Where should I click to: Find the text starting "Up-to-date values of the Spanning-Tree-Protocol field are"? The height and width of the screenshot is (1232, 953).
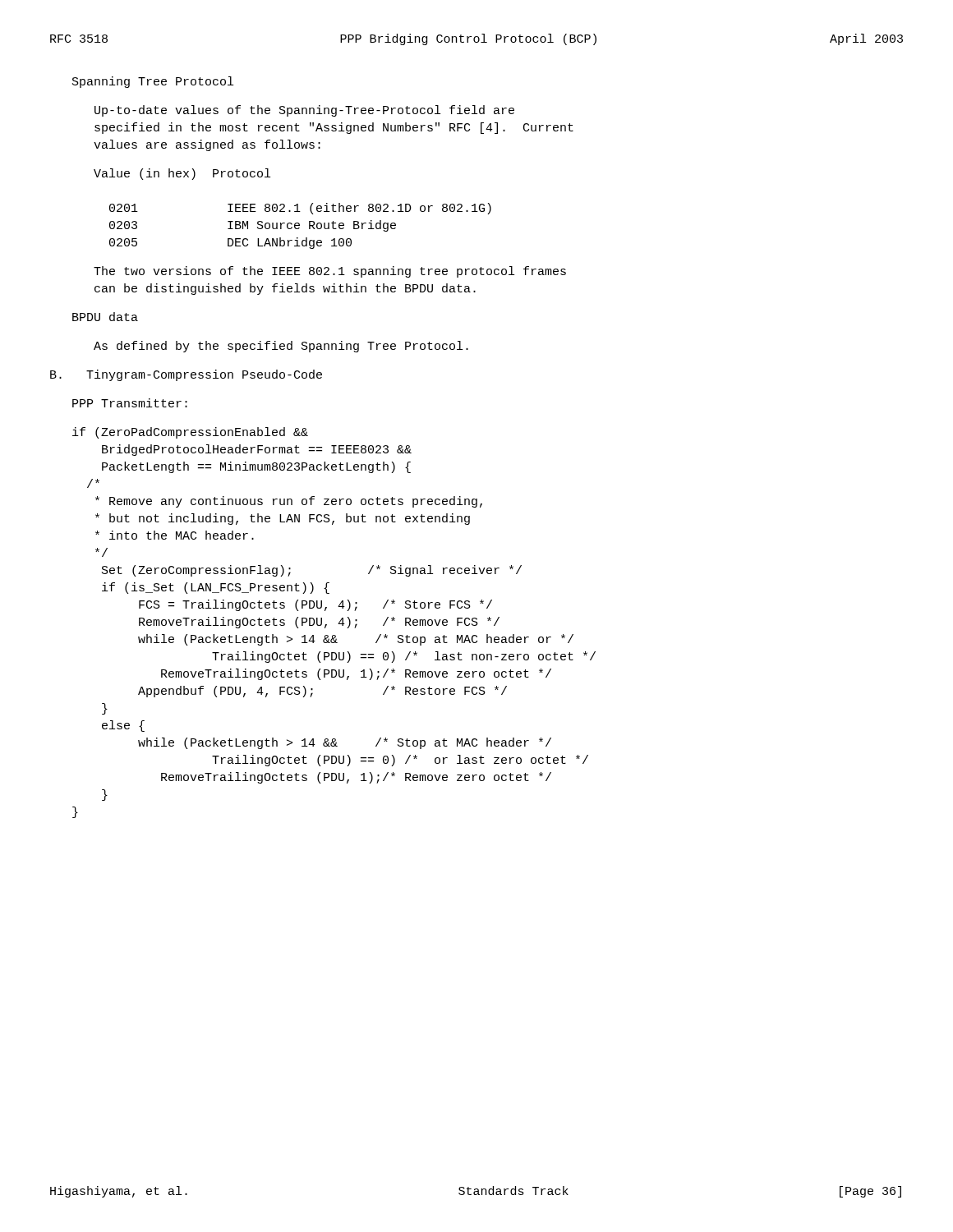[312, 129]
